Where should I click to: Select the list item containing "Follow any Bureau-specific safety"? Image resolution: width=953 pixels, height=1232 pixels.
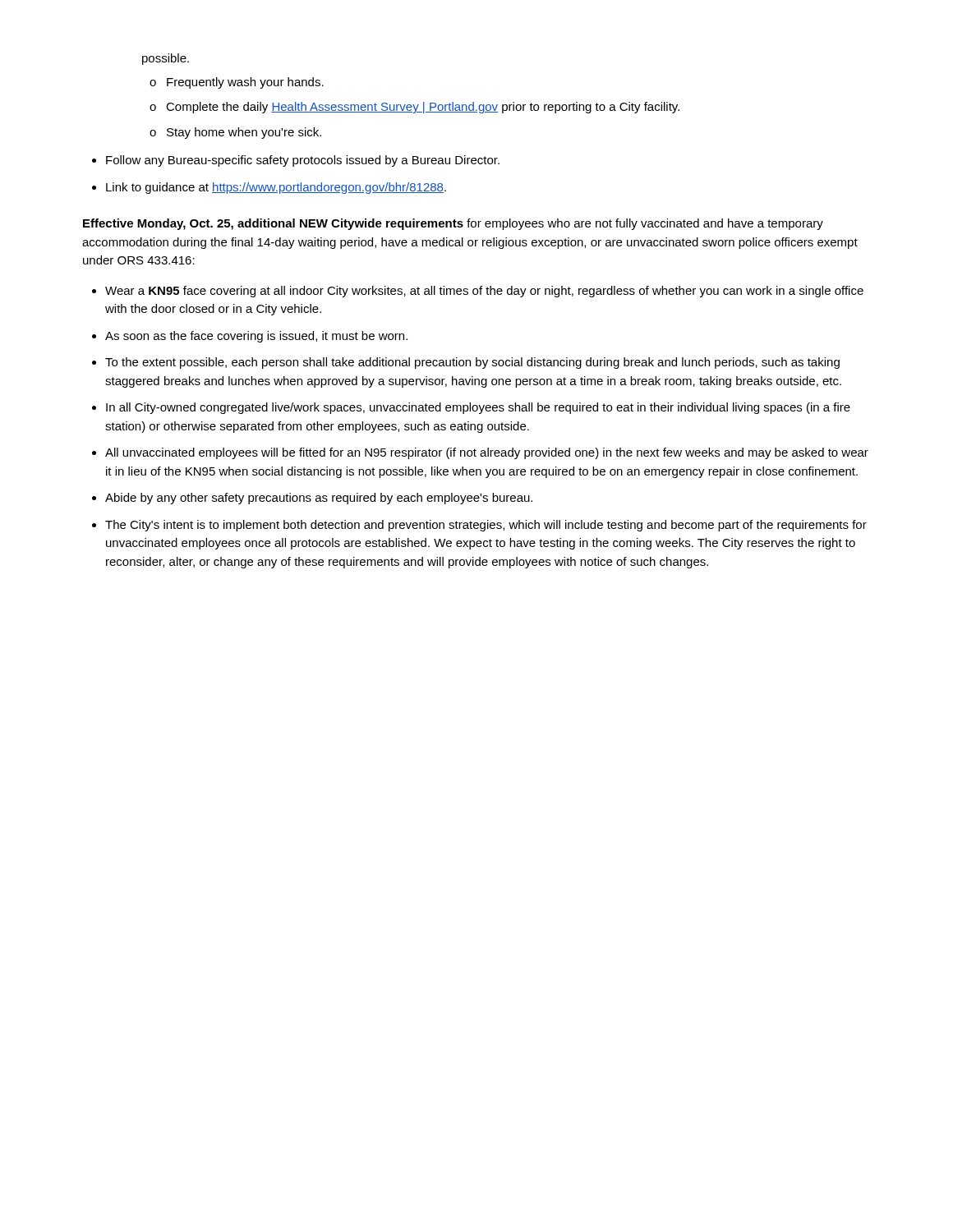[303, 160]
